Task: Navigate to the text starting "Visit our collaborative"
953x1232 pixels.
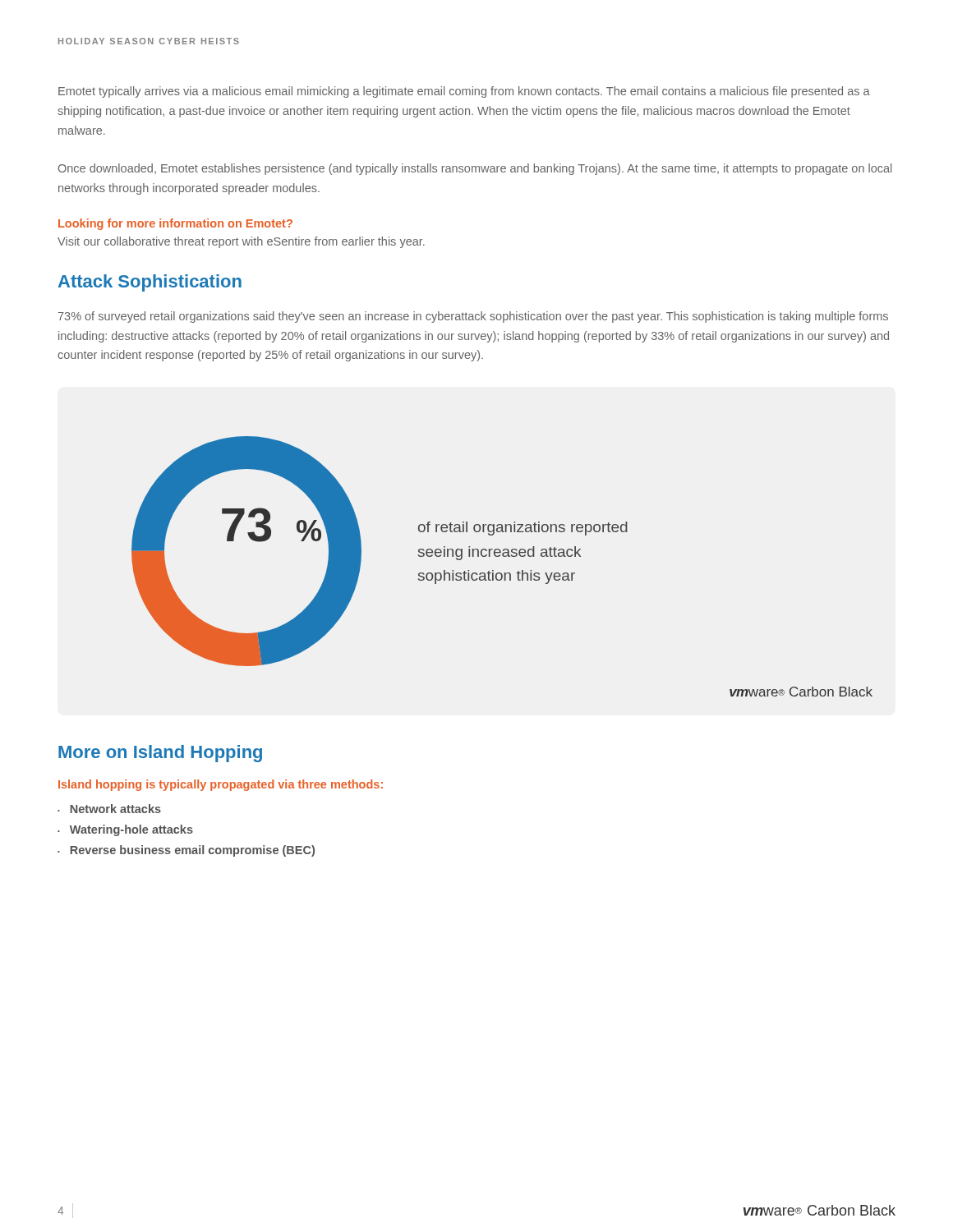Action: pyautogui.click(x=241, y=241)
